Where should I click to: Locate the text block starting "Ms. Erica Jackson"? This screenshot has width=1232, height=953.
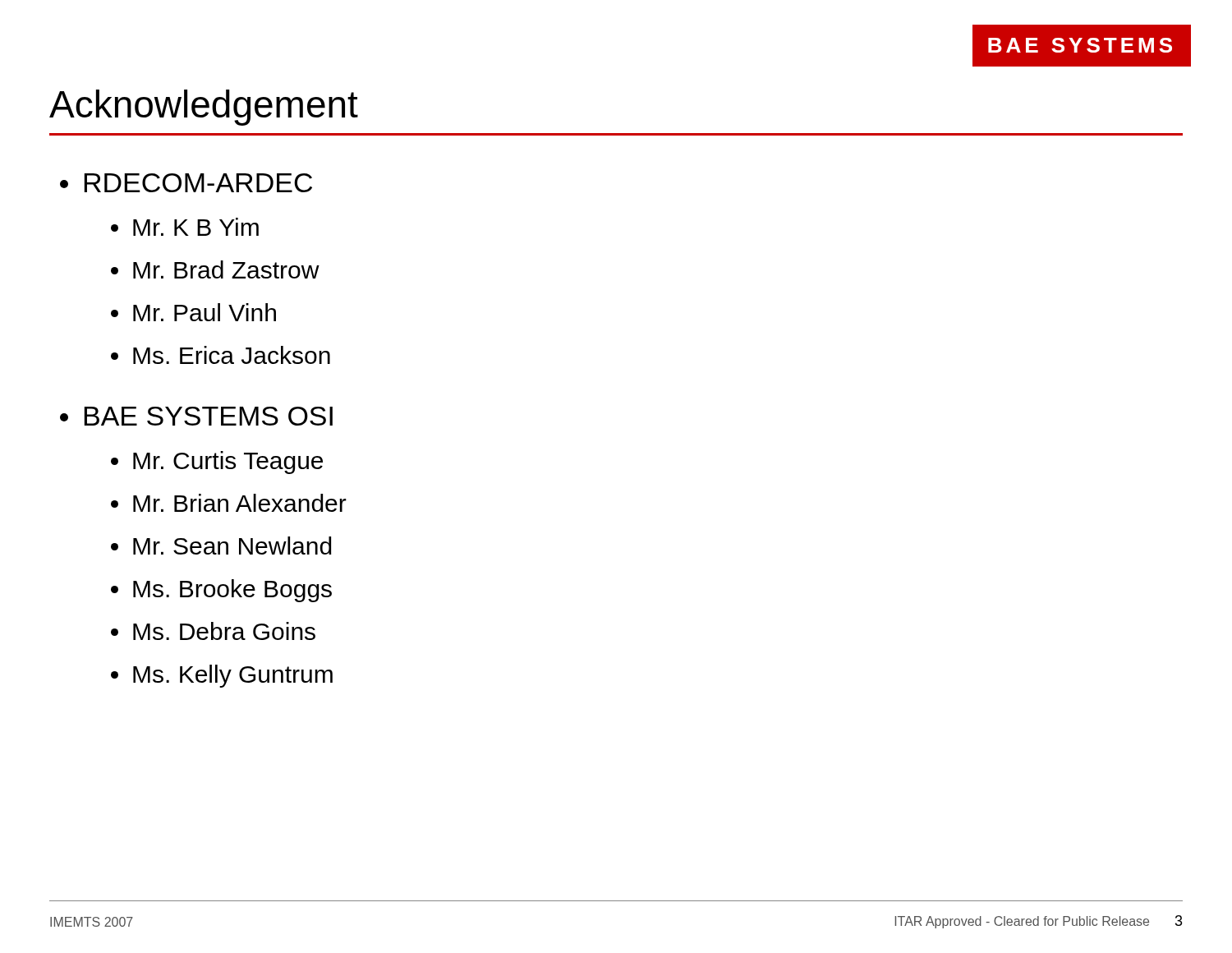(231, 355)
